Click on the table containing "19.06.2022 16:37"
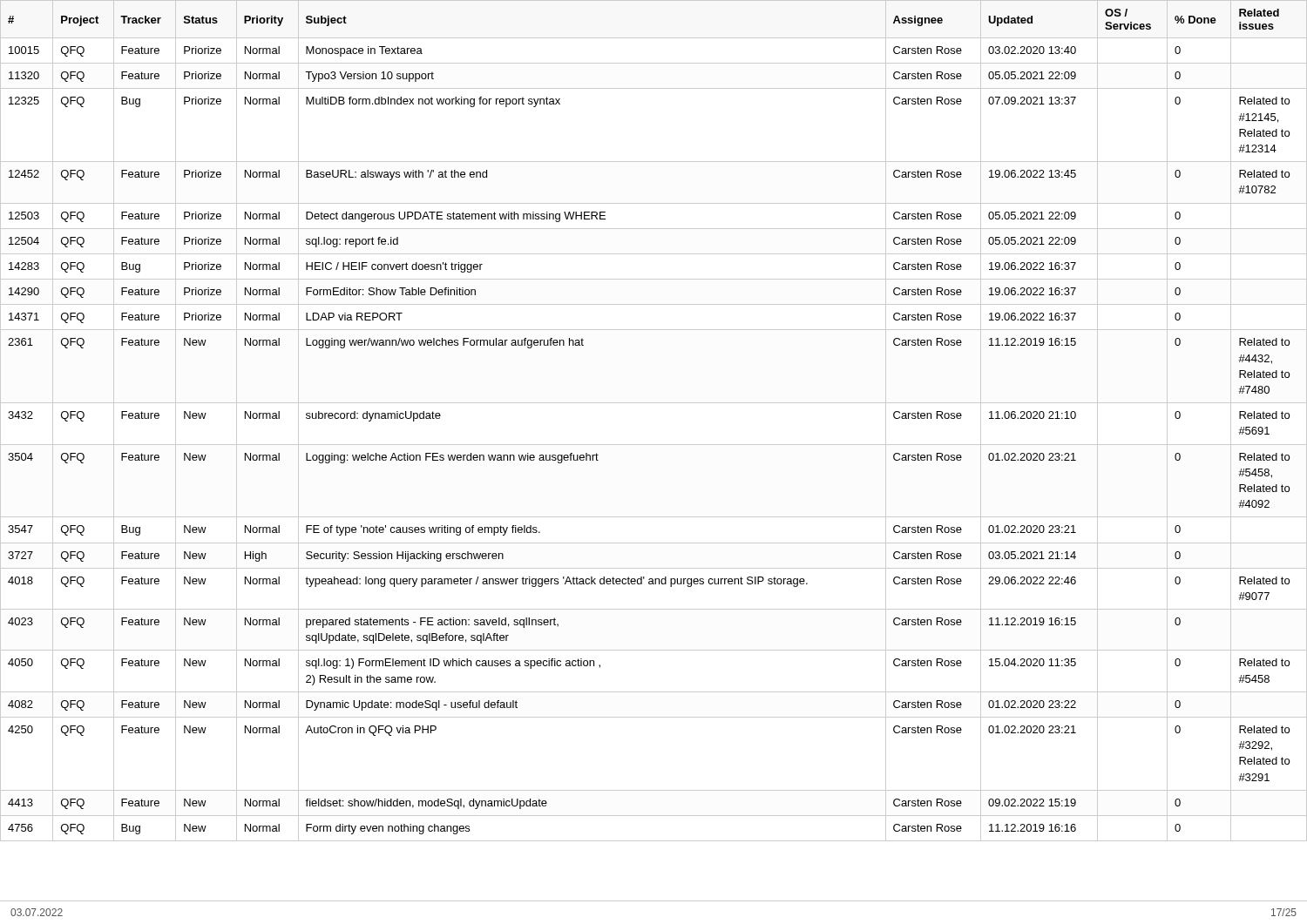 click(x=654, y=421)
